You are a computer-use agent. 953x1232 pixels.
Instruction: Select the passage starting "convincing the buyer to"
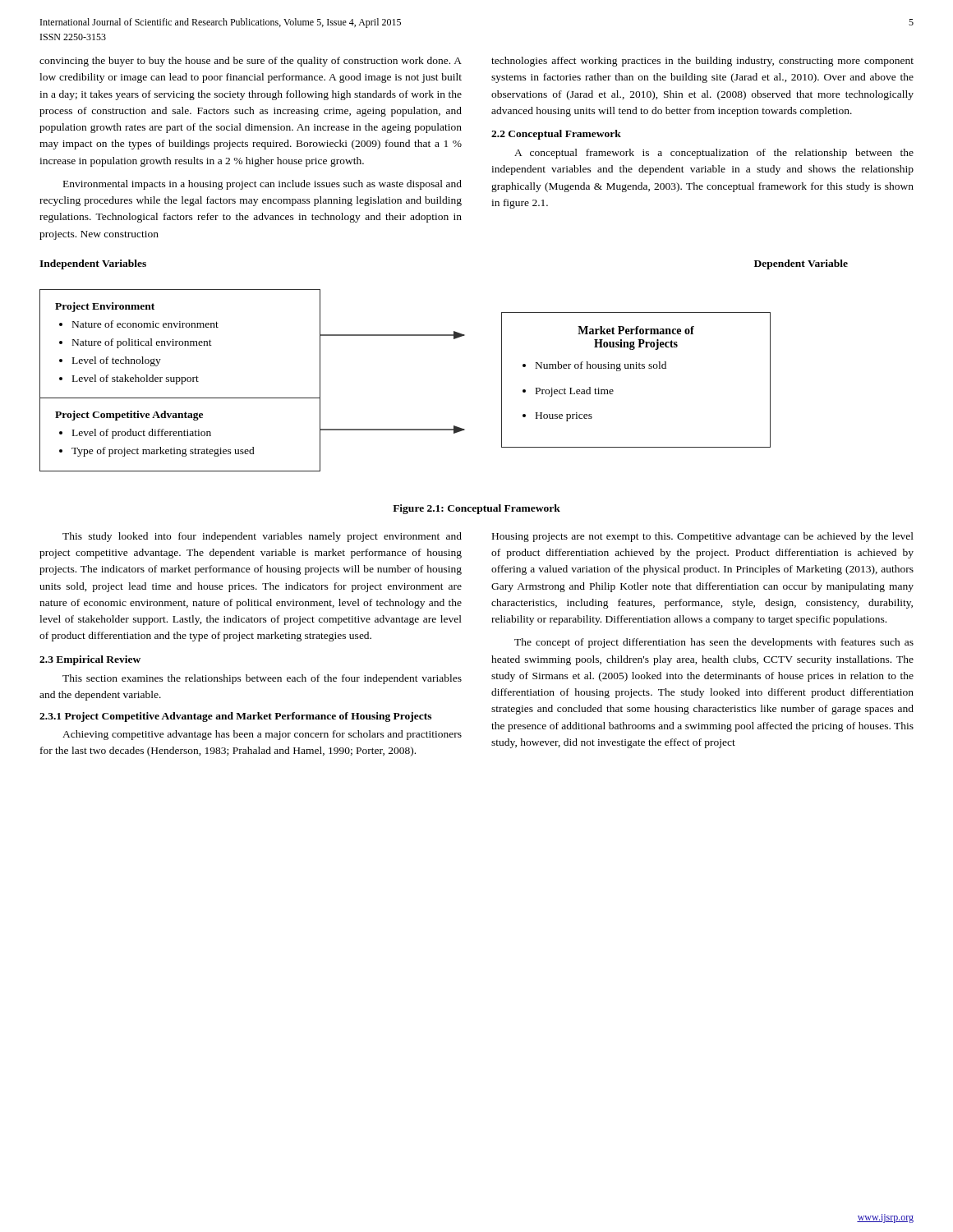tap(251, 147)
